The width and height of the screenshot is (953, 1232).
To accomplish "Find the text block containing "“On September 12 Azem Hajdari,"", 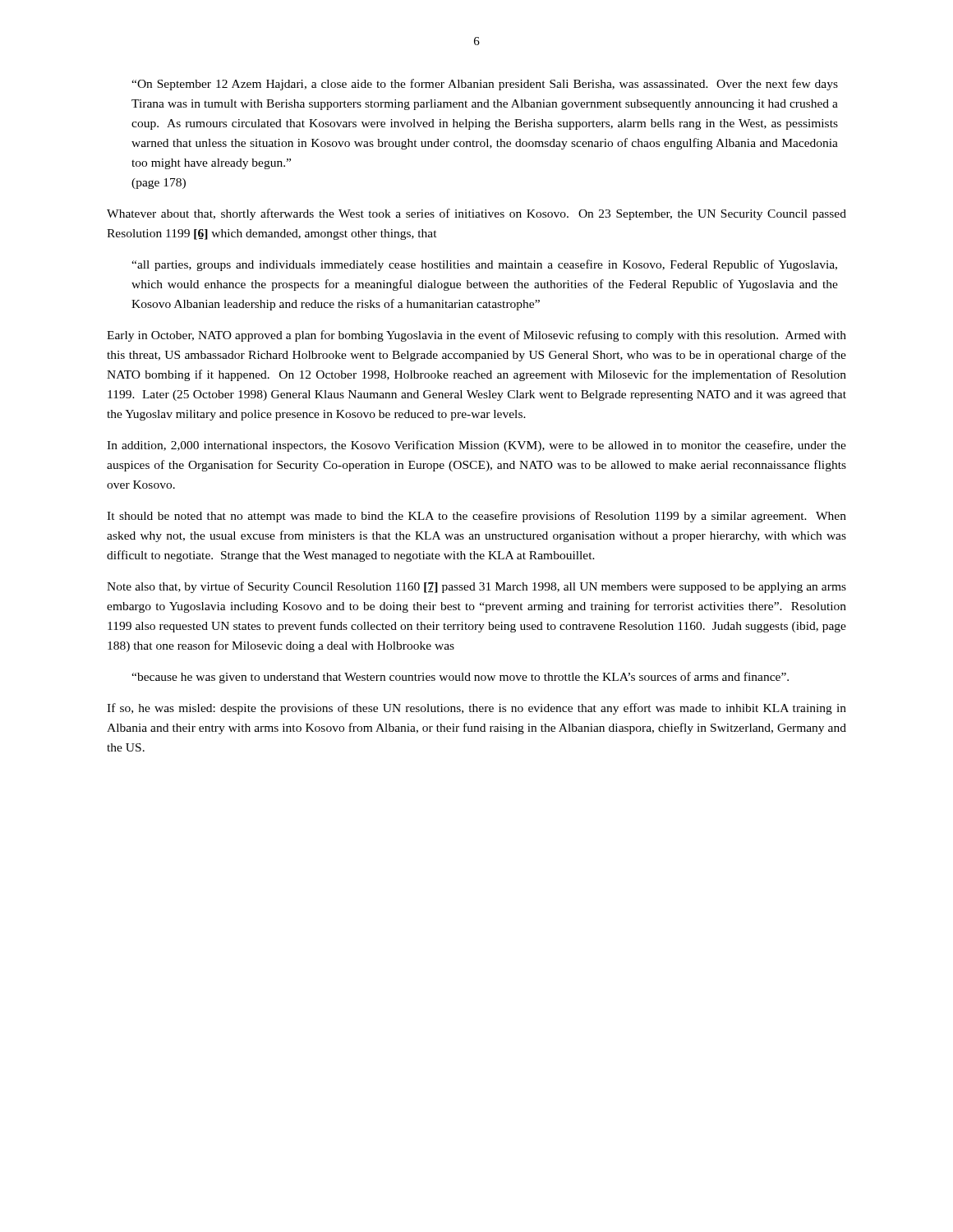I will point(485,133).
